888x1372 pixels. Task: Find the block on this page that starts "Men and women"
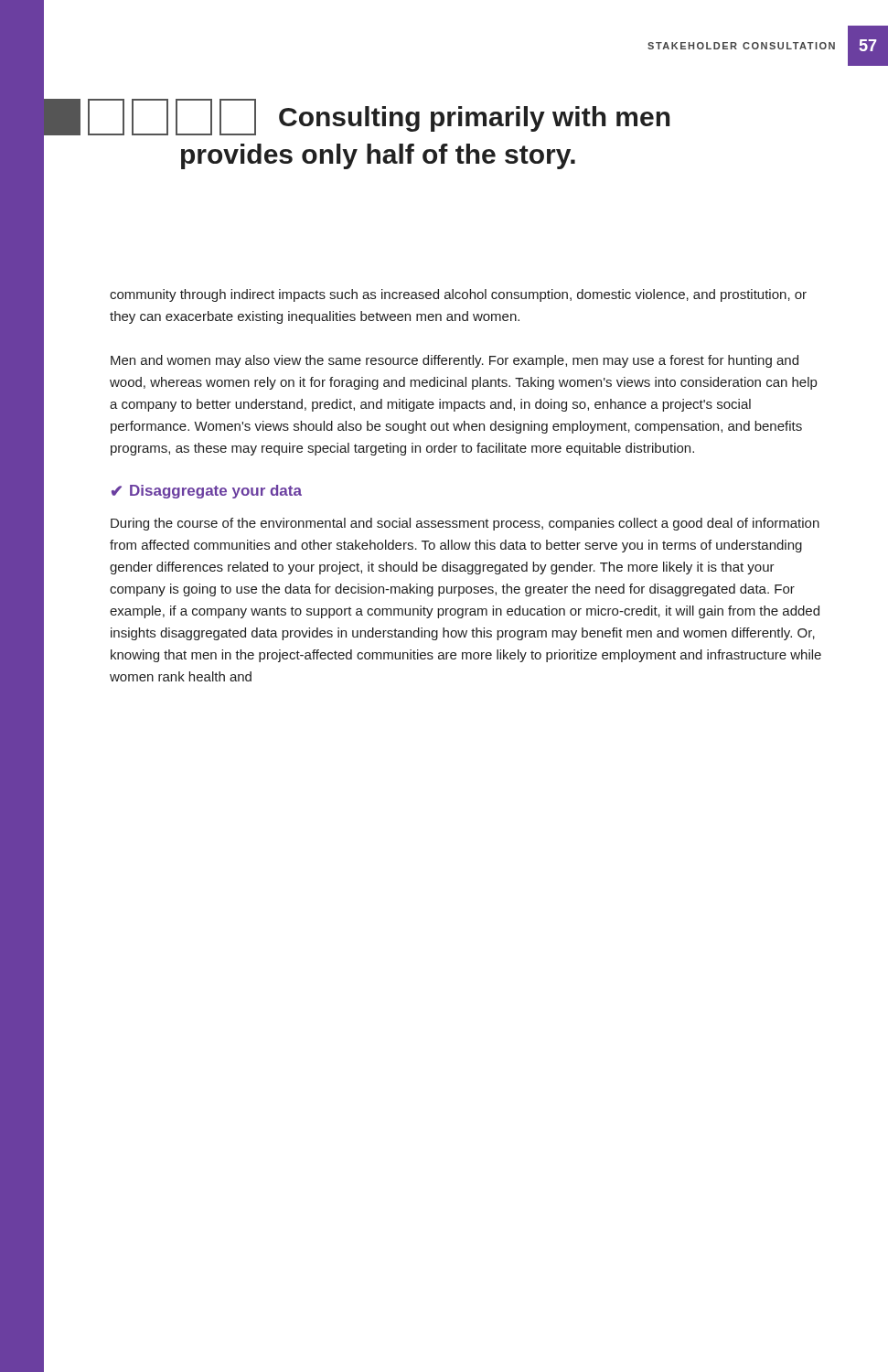point(464,404)
